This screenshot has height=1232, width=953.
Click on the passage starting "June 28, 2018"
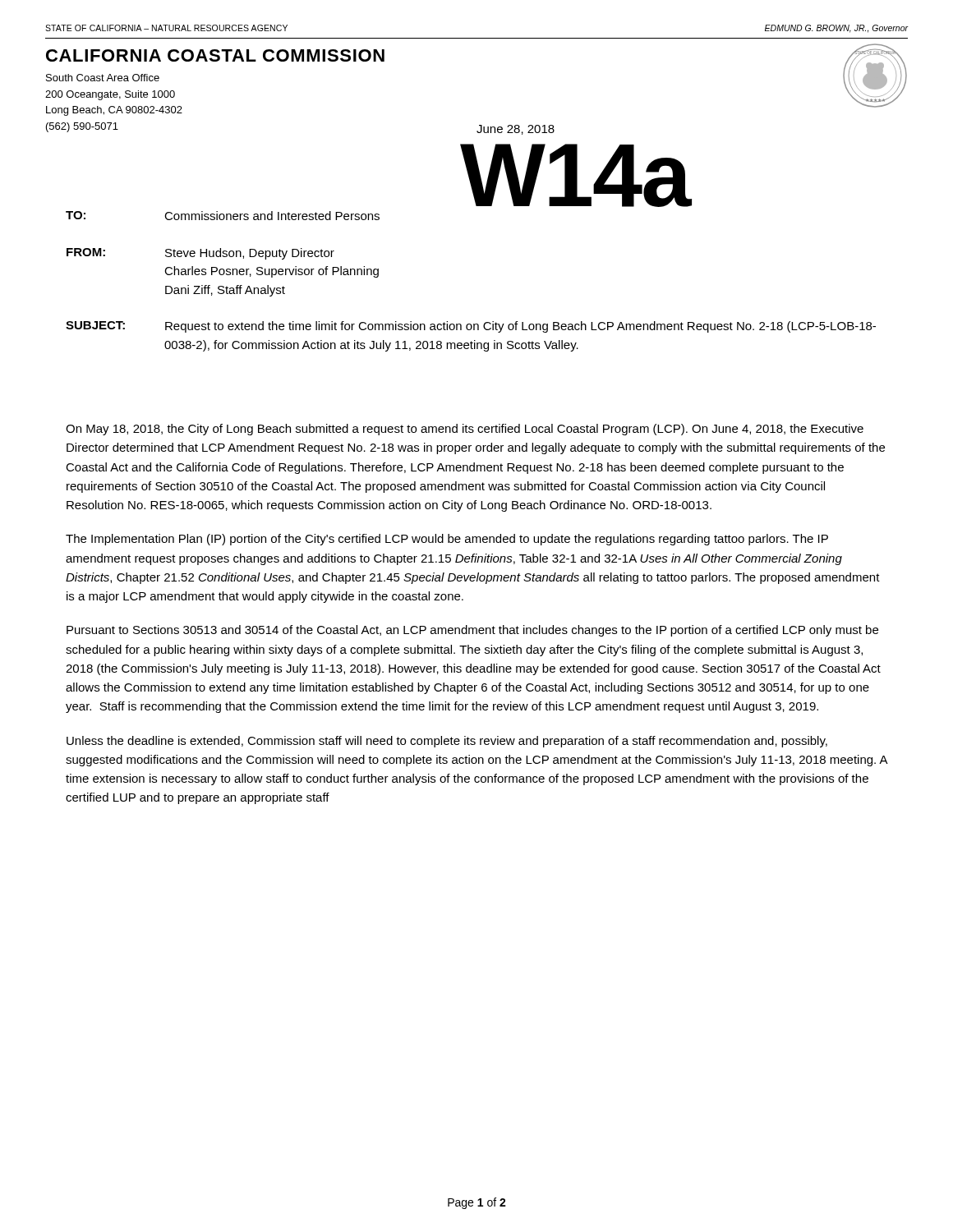coord(516,129)
